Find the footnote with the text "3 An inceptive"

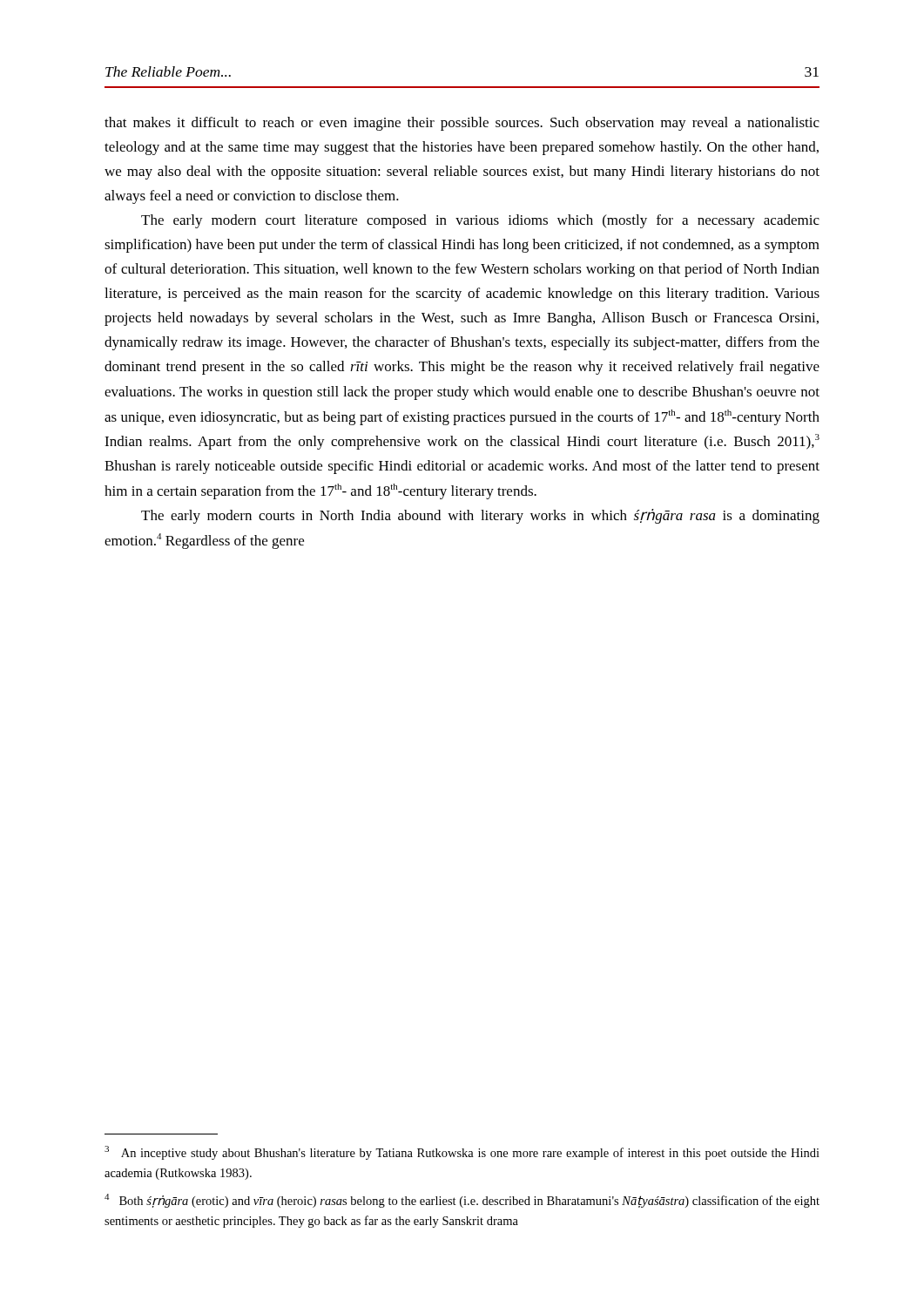(462, 1162)
